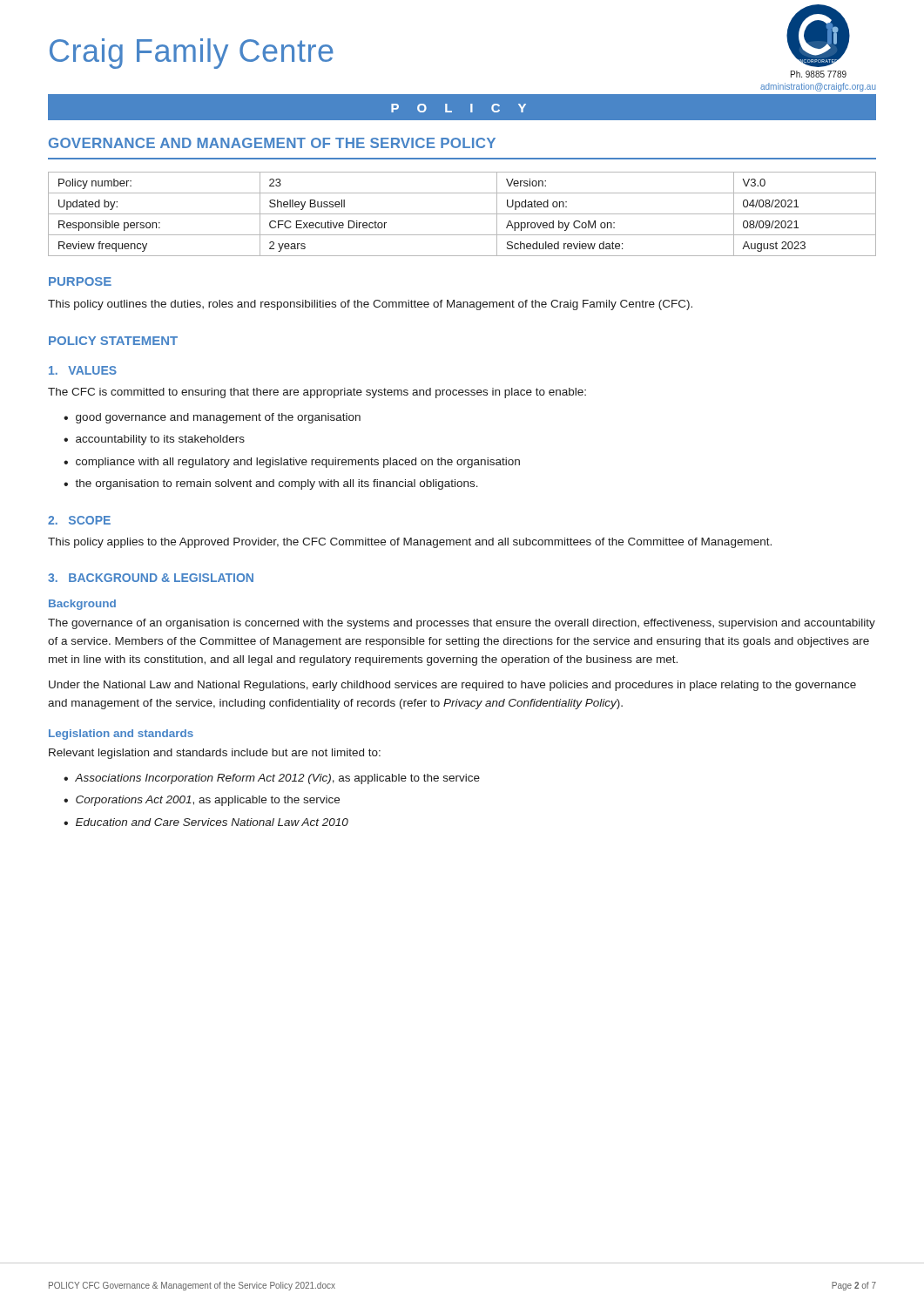Click on the logo
924x1307 pixels.
click(x=818, y=55)
